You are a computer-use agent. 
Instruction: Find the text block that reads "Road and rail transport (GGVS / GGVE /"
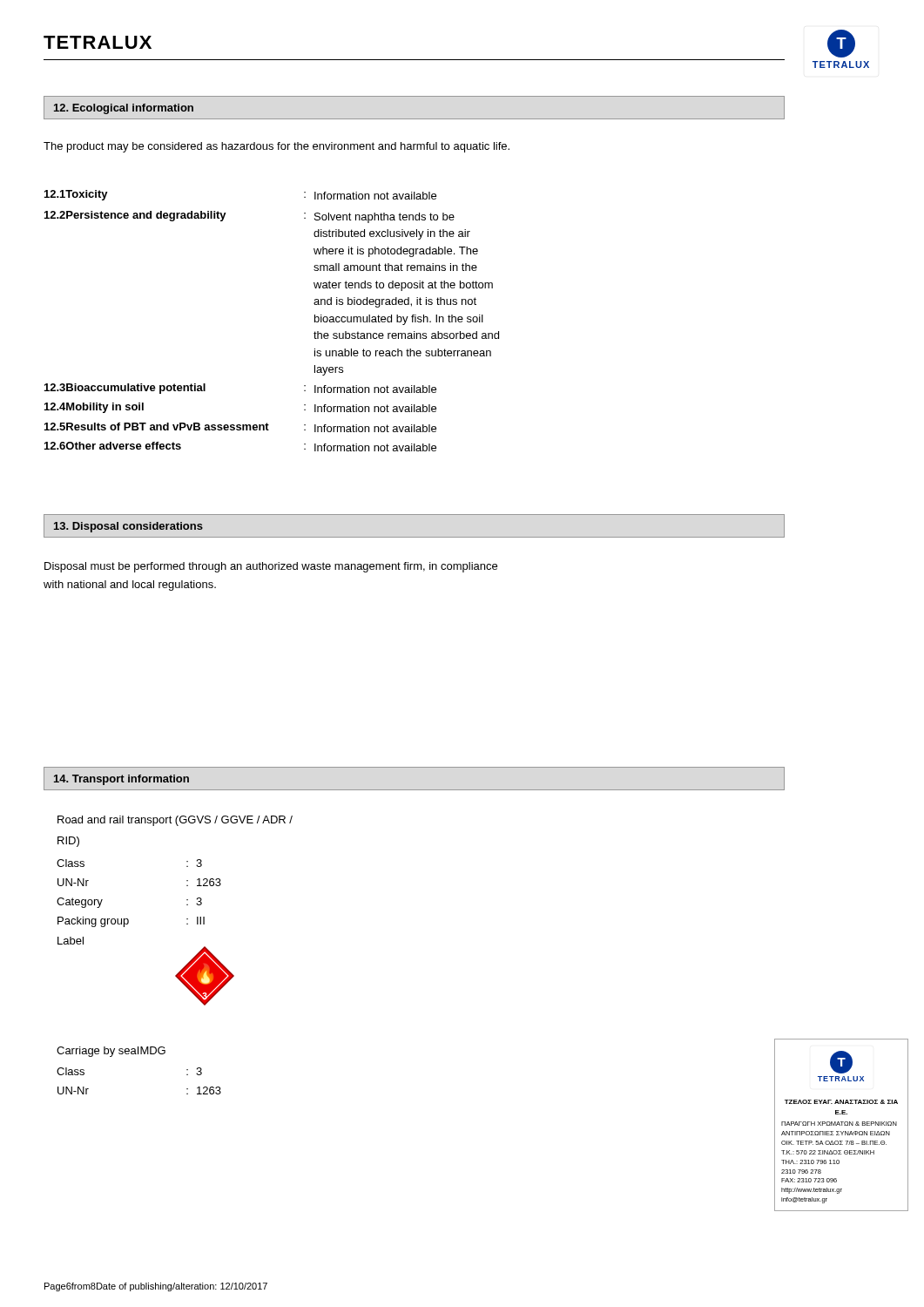tap(175, 880)
